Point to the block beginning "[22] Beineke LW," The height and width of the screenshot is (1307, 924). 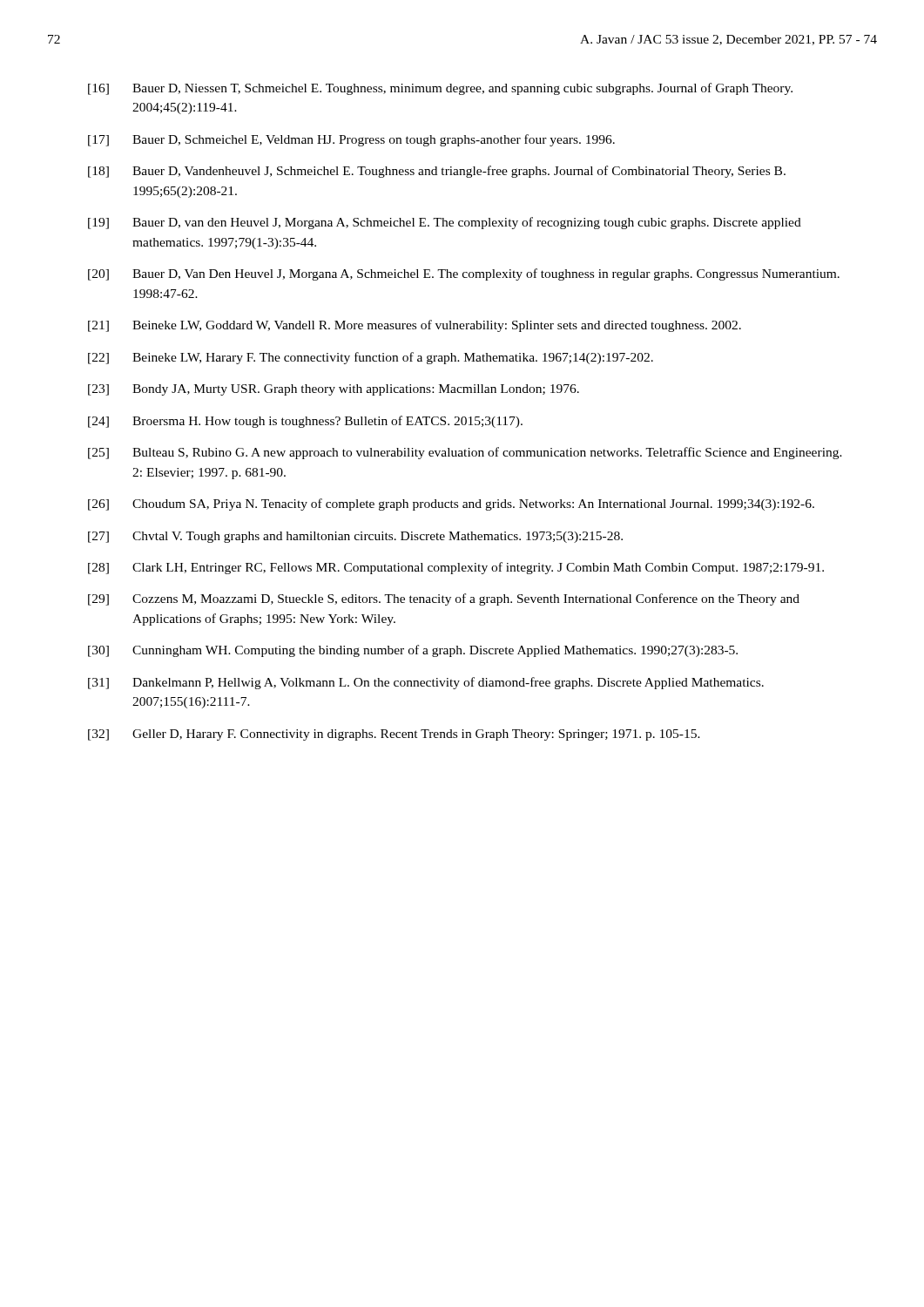click(470, 357)
